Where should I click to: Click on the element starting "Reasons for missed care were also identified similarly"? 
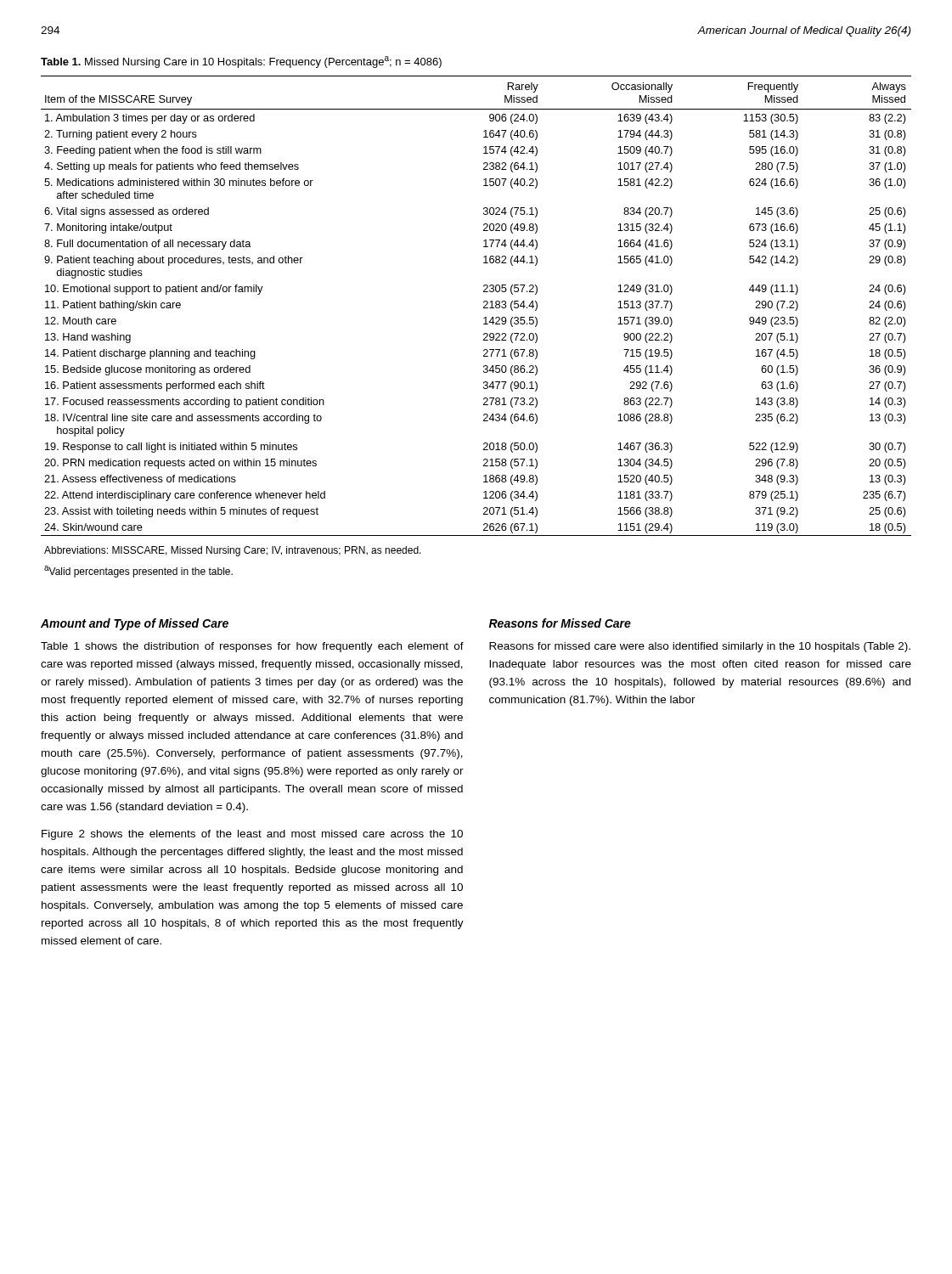click(700, 673)
